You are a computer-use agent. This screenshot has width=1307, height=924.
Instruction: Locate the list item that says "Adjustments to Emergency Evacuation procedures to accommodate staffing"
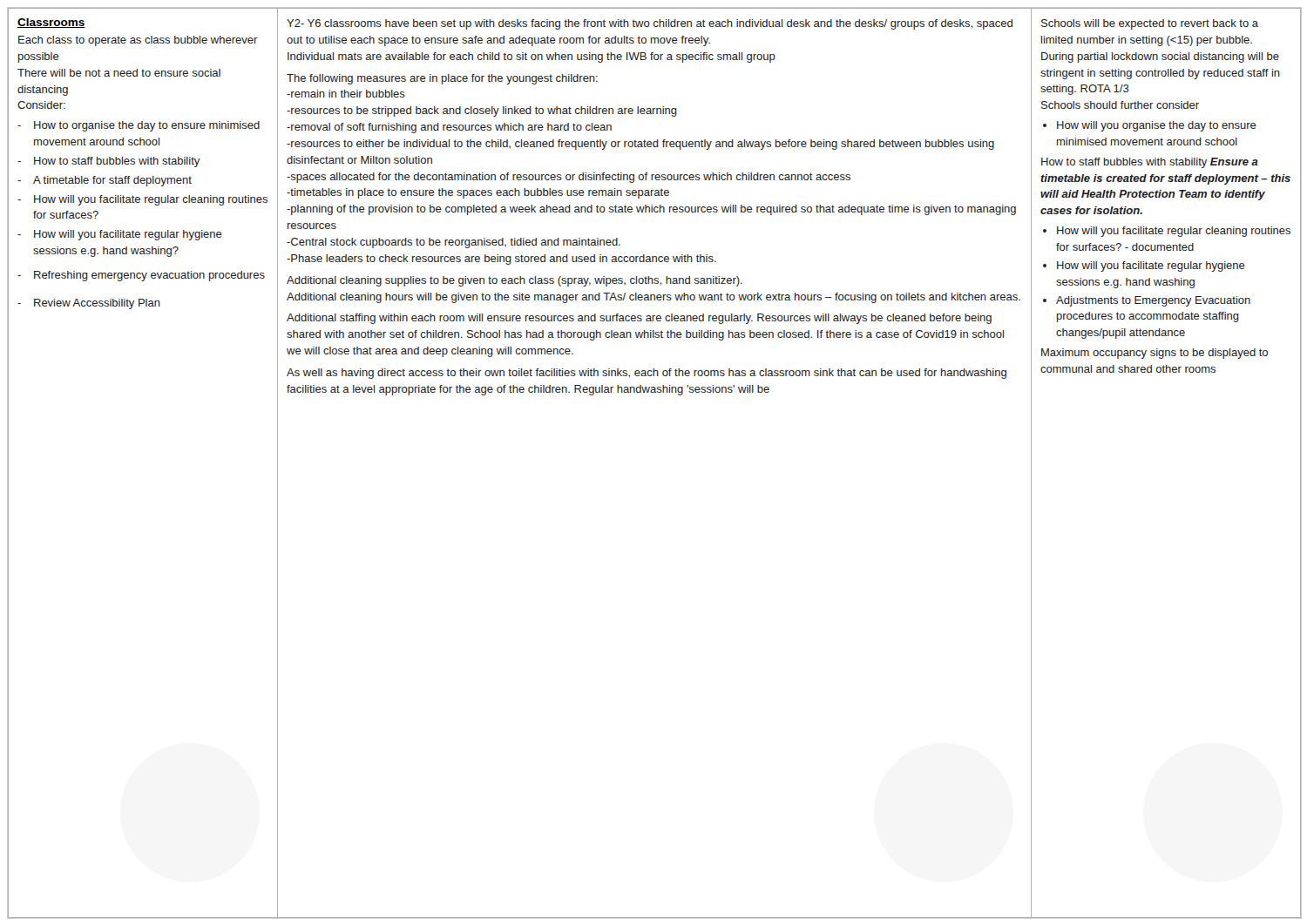[x=1153, y=316]
